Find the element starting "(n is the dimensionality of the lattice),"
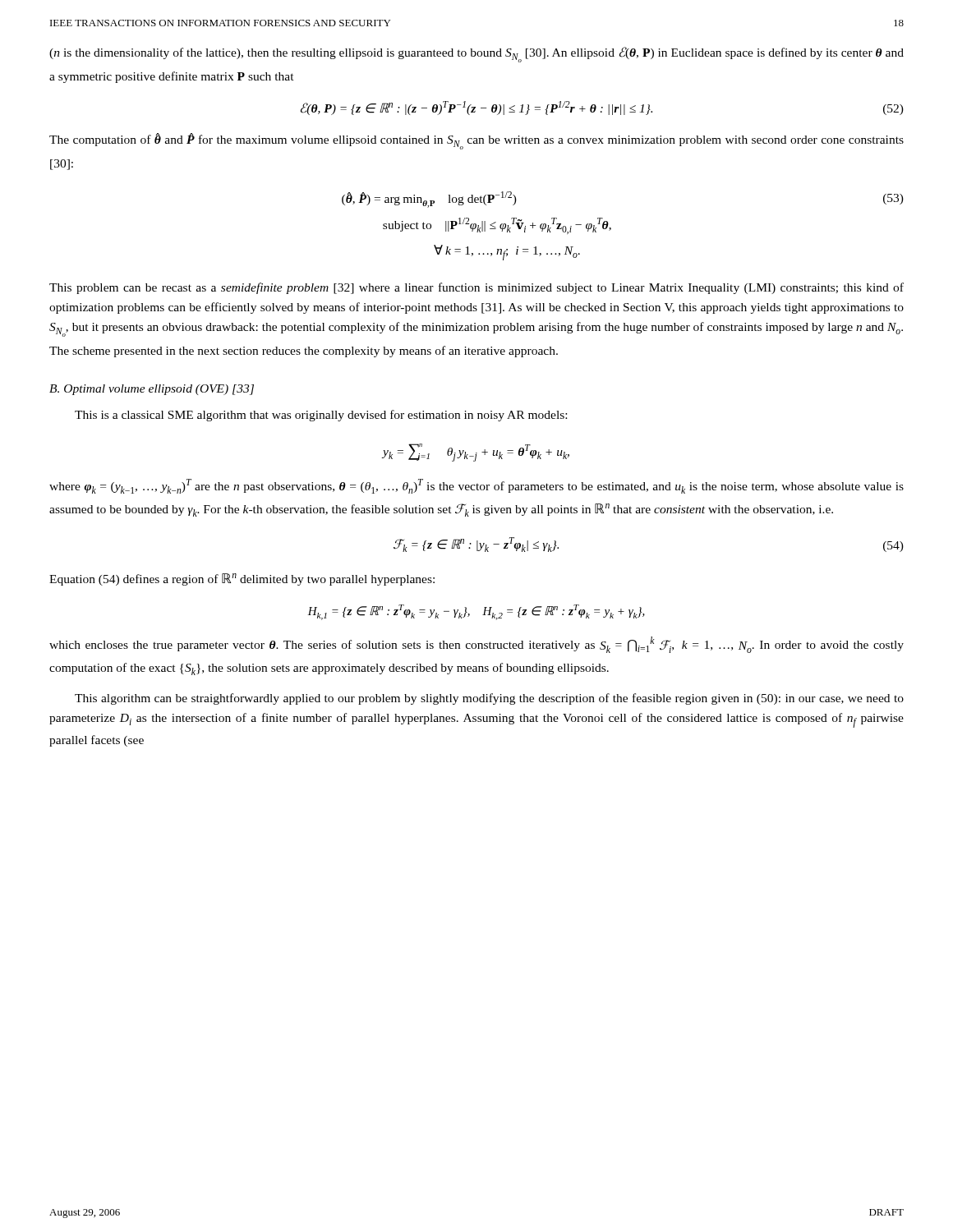Image resolution: width=953 pixels, height=1232 pixels. [476, 64]
